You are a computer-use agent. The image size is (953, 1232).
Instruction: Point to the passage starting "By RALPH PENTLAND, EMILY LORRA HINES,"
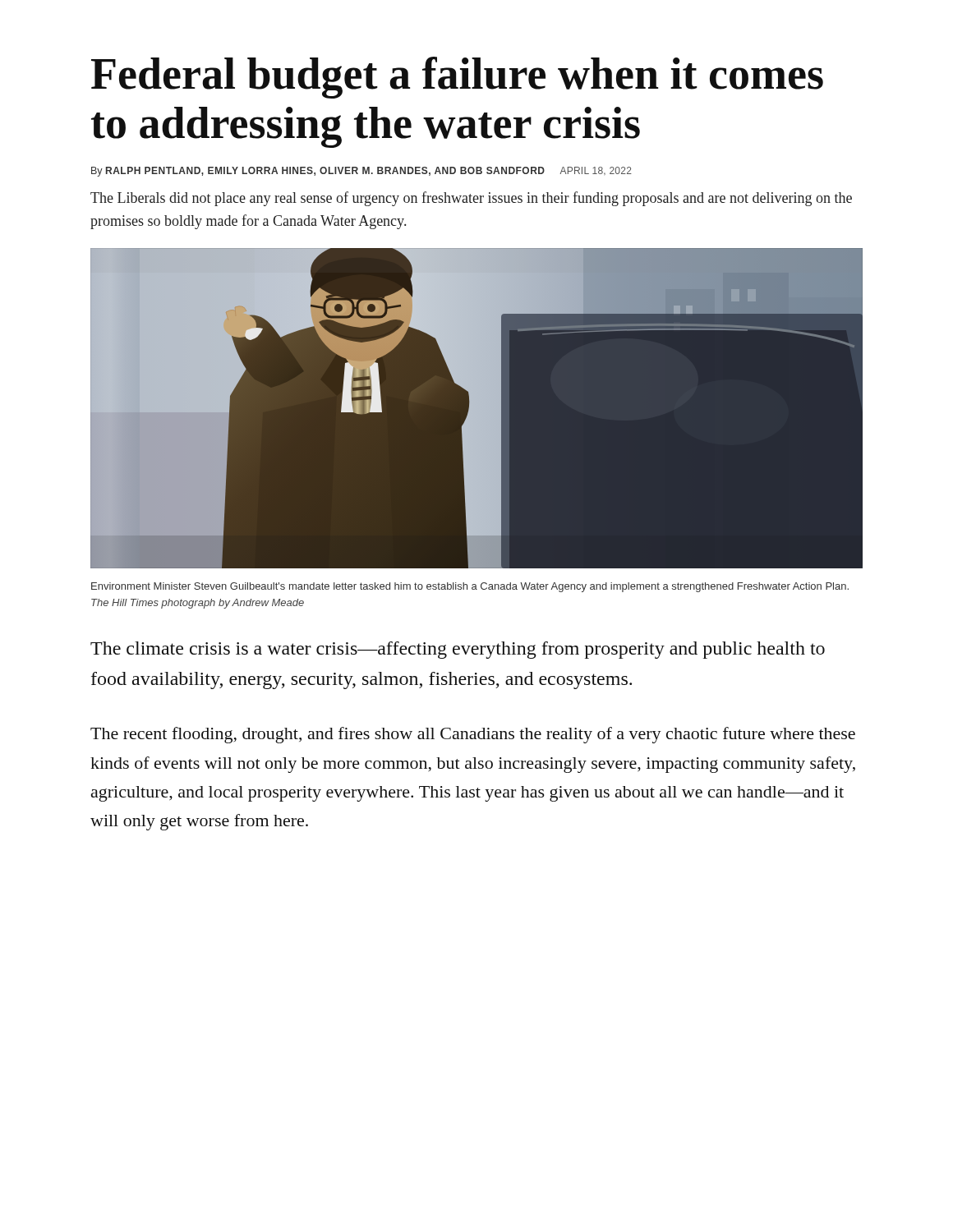tap(476, 196)
